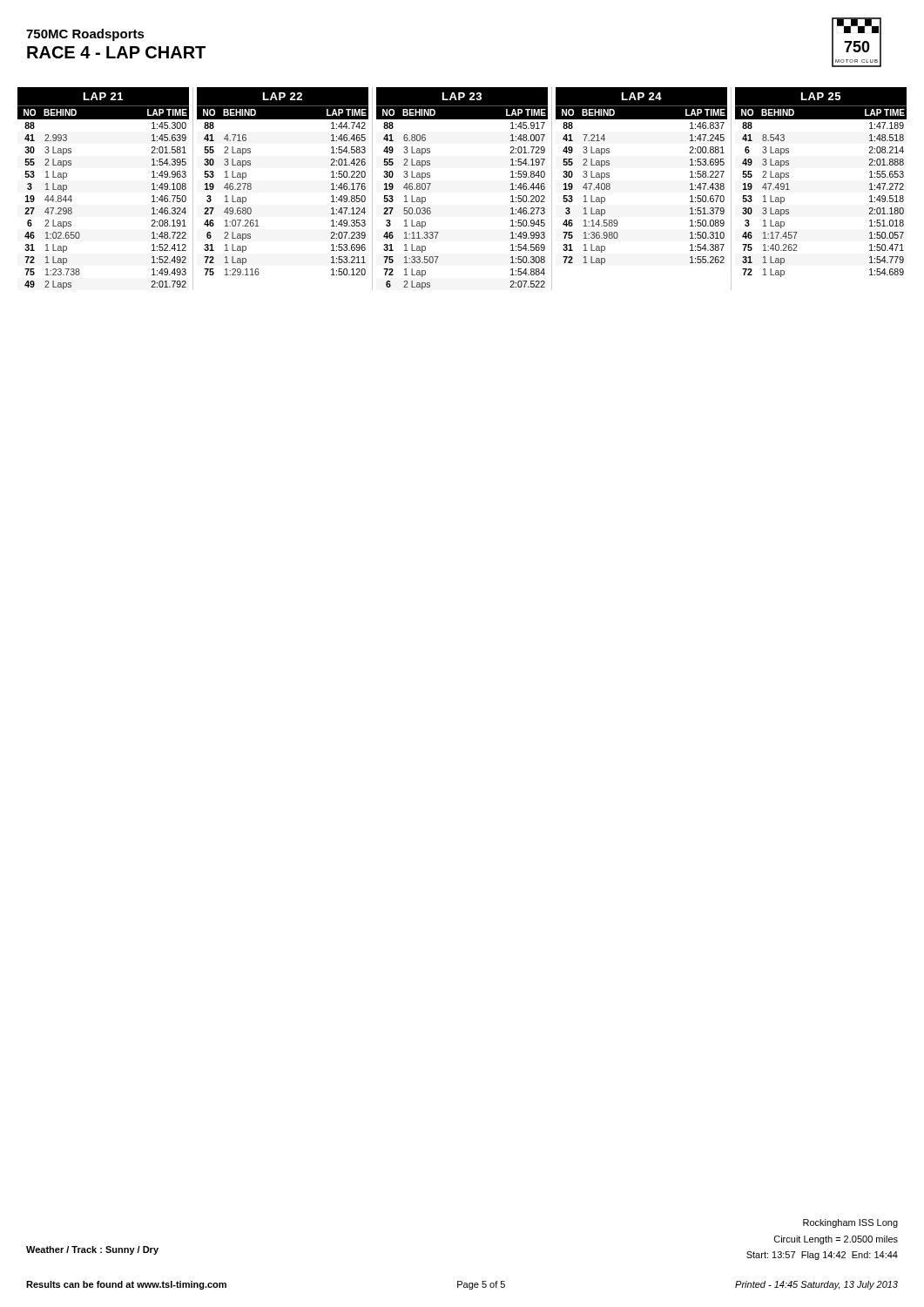
Task: Click on the title with the text "750MC Roadsports RACE 4 -"
Action: 116,44
